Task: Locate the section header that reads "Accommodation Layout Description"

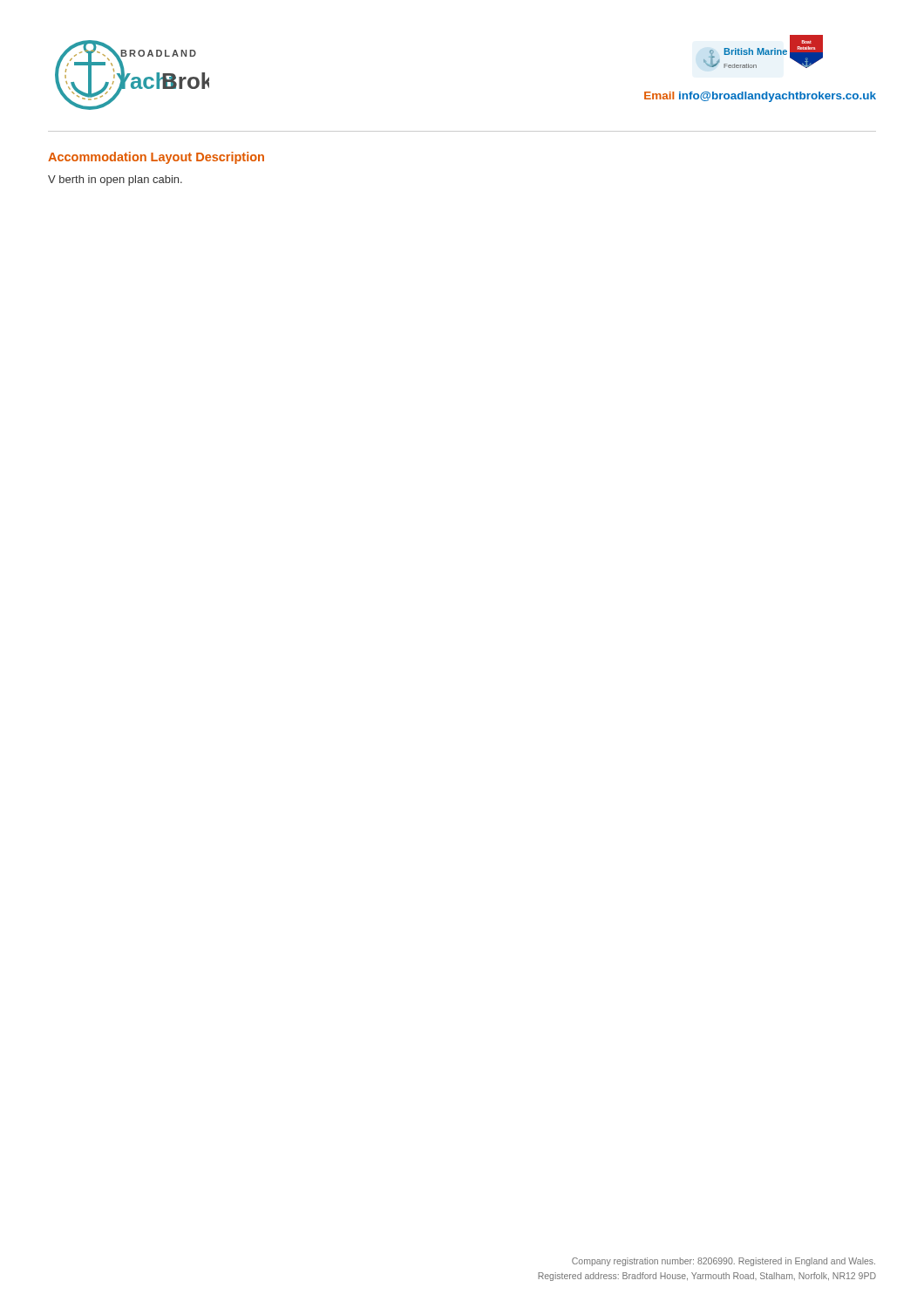Action: (156, 157)
